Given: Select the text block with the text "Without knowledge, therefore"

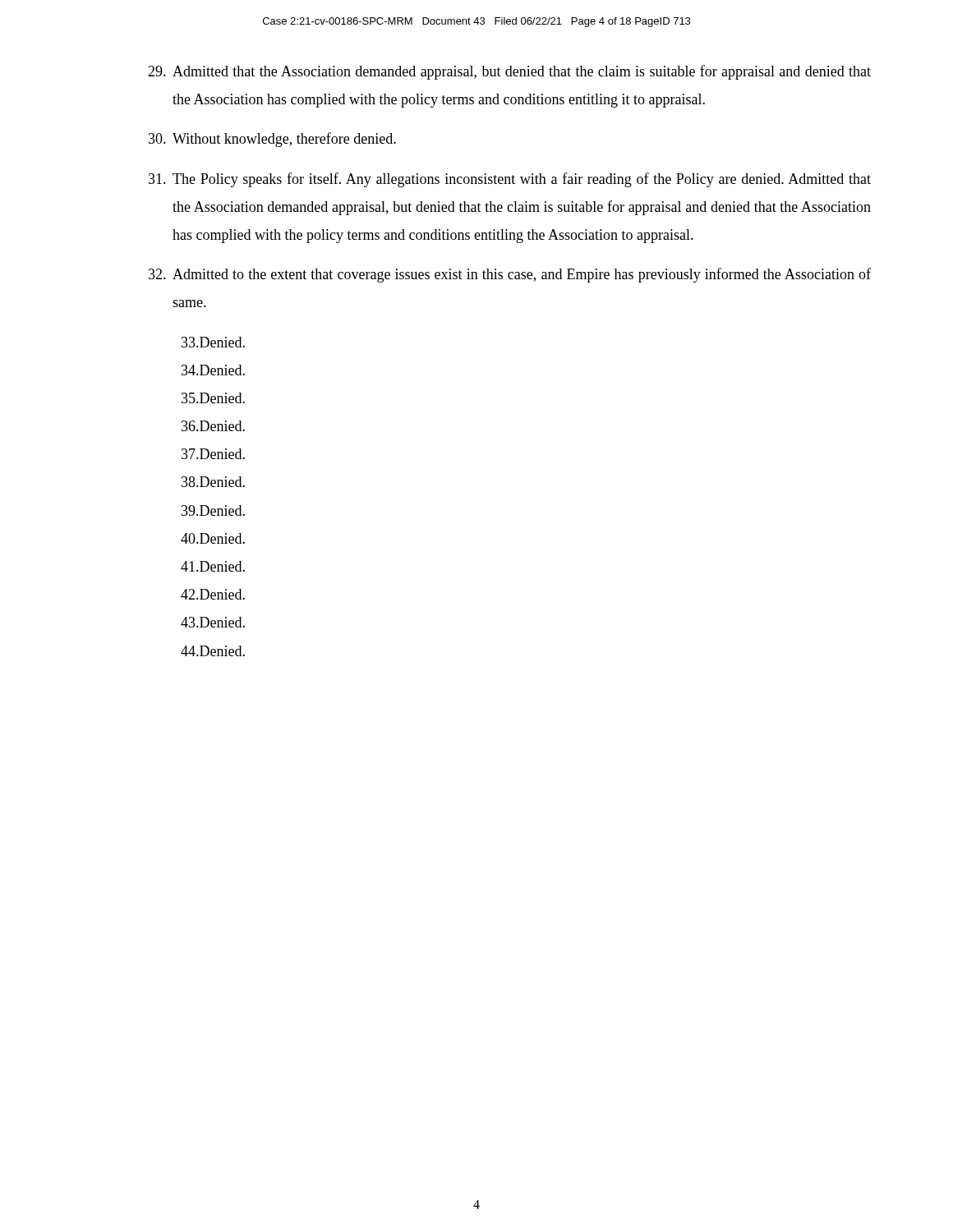Looking at the screenshot, I should pos(272,140).
